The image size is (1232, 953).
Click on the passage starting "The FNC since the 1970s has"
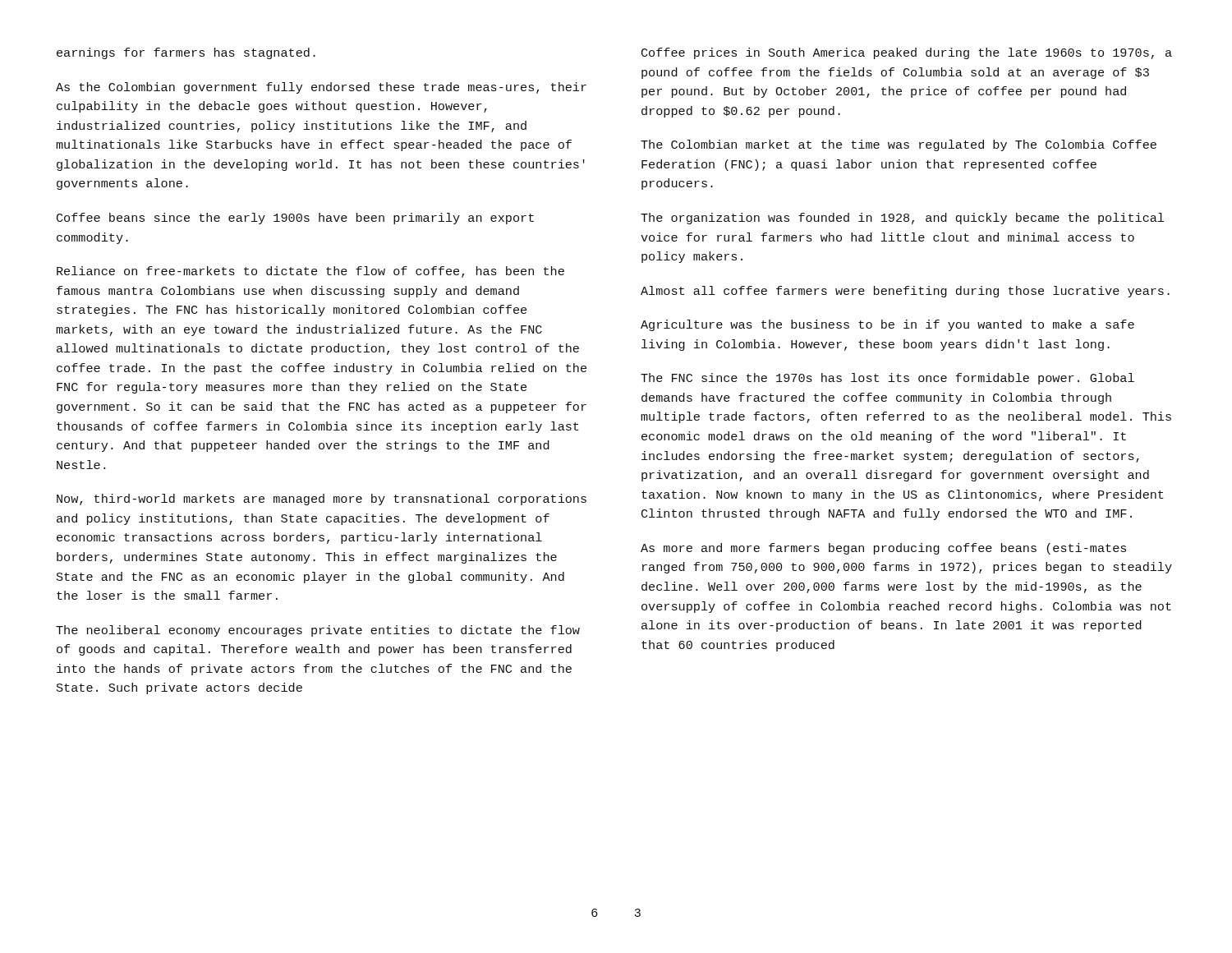[x=906, y=447]
